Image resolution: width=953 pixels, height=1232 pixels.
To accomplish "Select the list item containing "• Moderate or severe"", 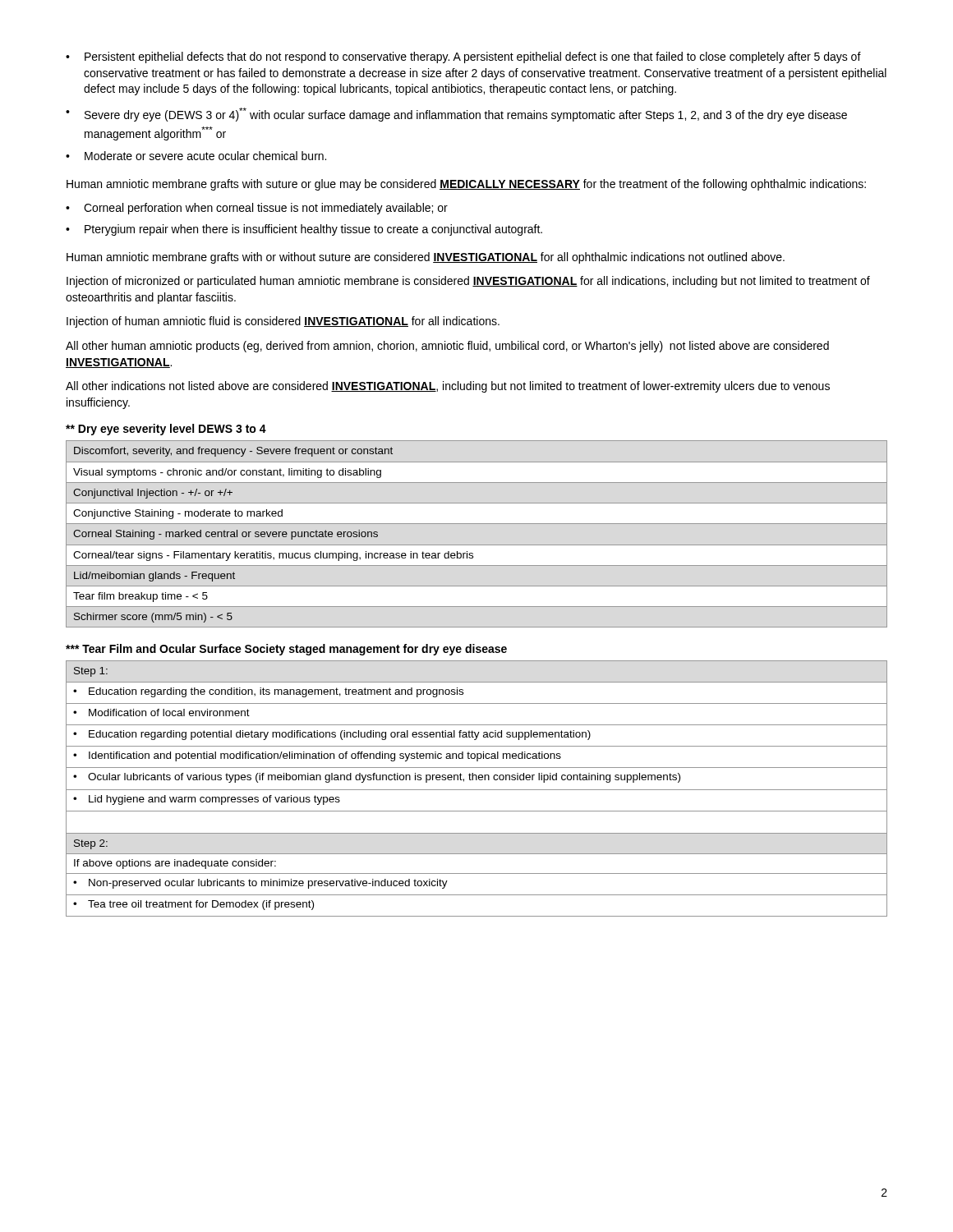I will 196,156.
